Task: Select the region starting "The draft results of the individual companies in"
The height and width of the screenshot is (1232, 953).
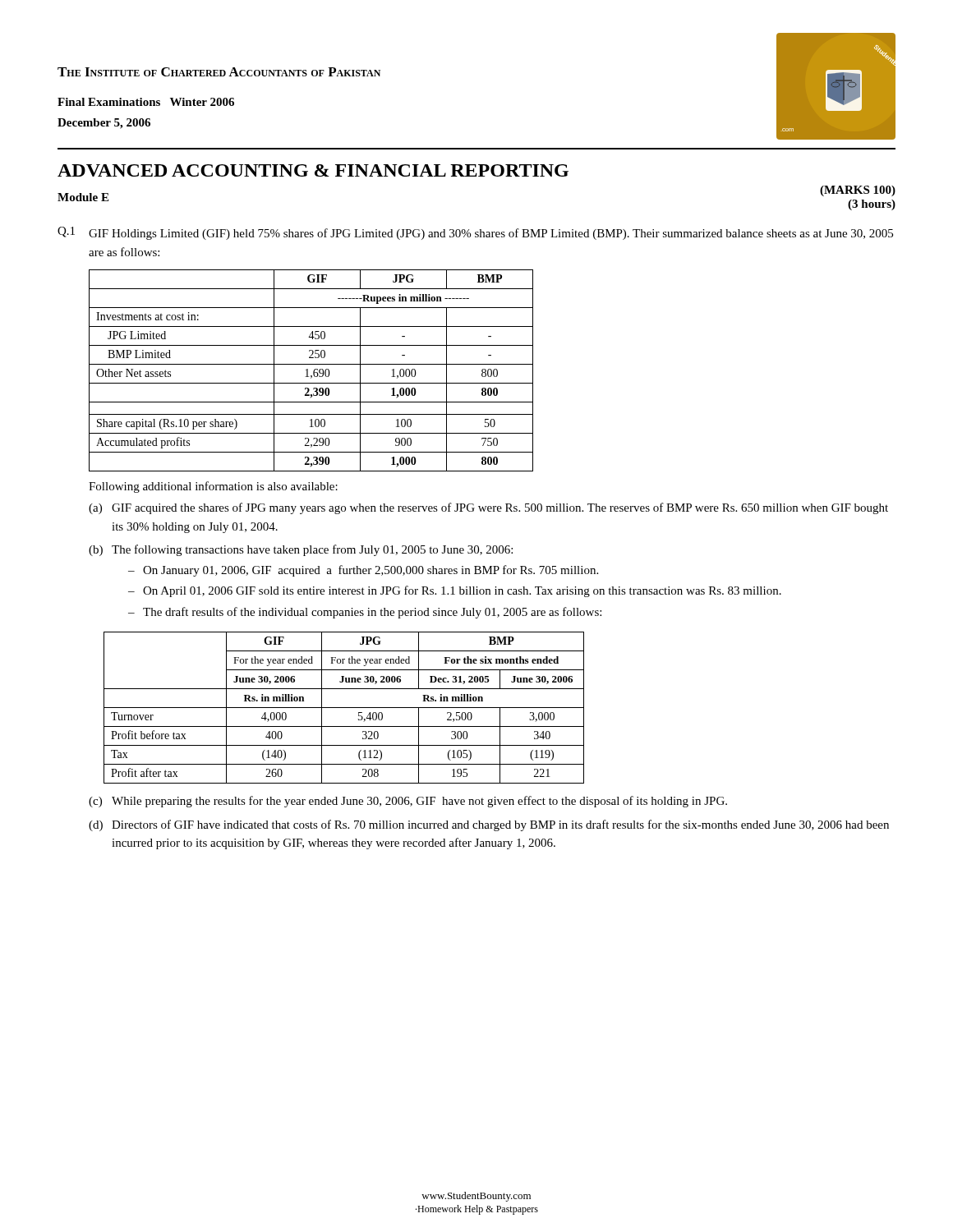Action: pos(373,612)
